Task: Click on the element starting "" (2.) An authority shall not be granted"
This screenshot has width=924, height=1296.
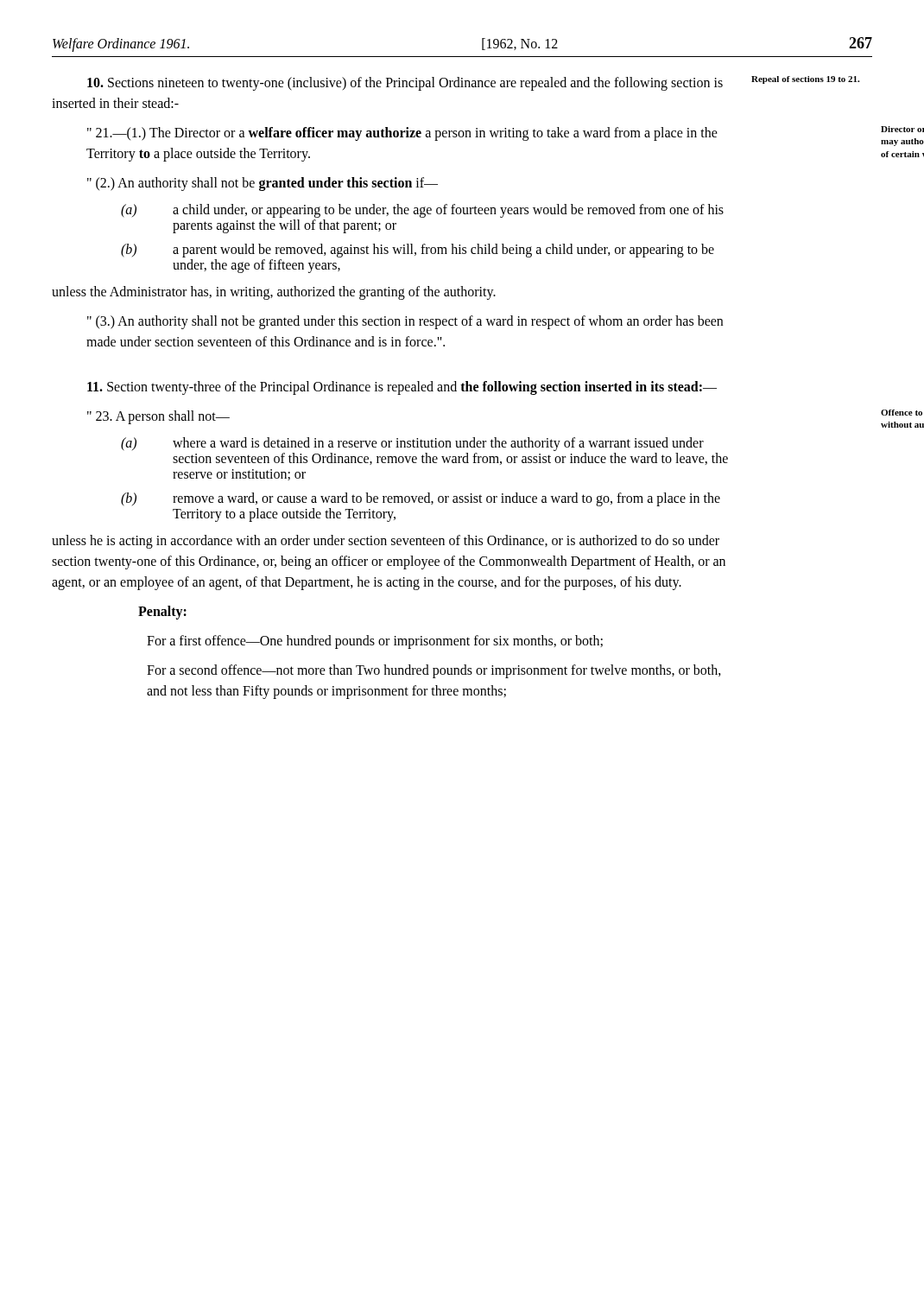Action: [x=415, y=183]
